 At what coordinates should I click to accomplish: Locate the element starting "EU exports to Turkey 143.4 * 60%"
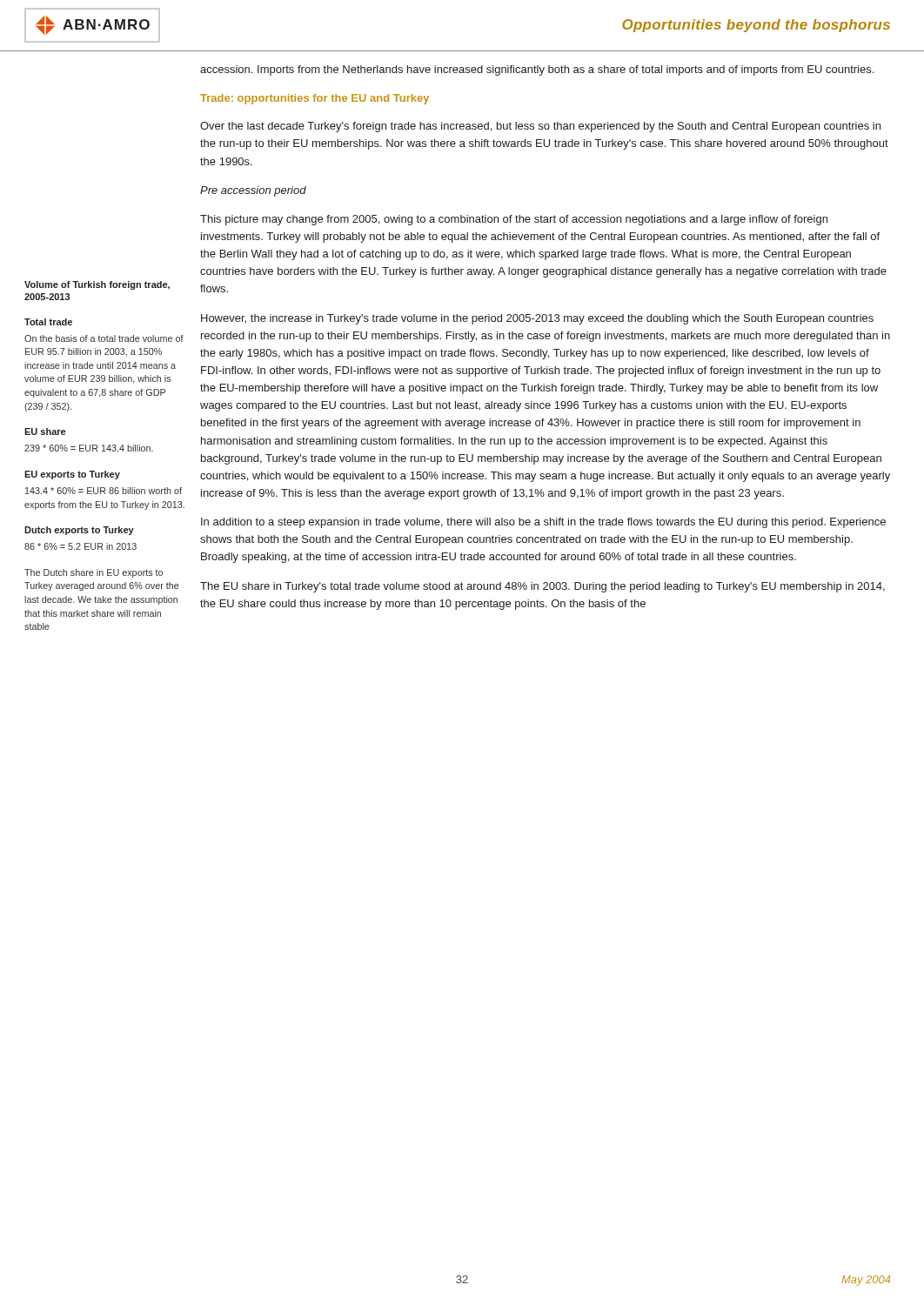(105, 489)
